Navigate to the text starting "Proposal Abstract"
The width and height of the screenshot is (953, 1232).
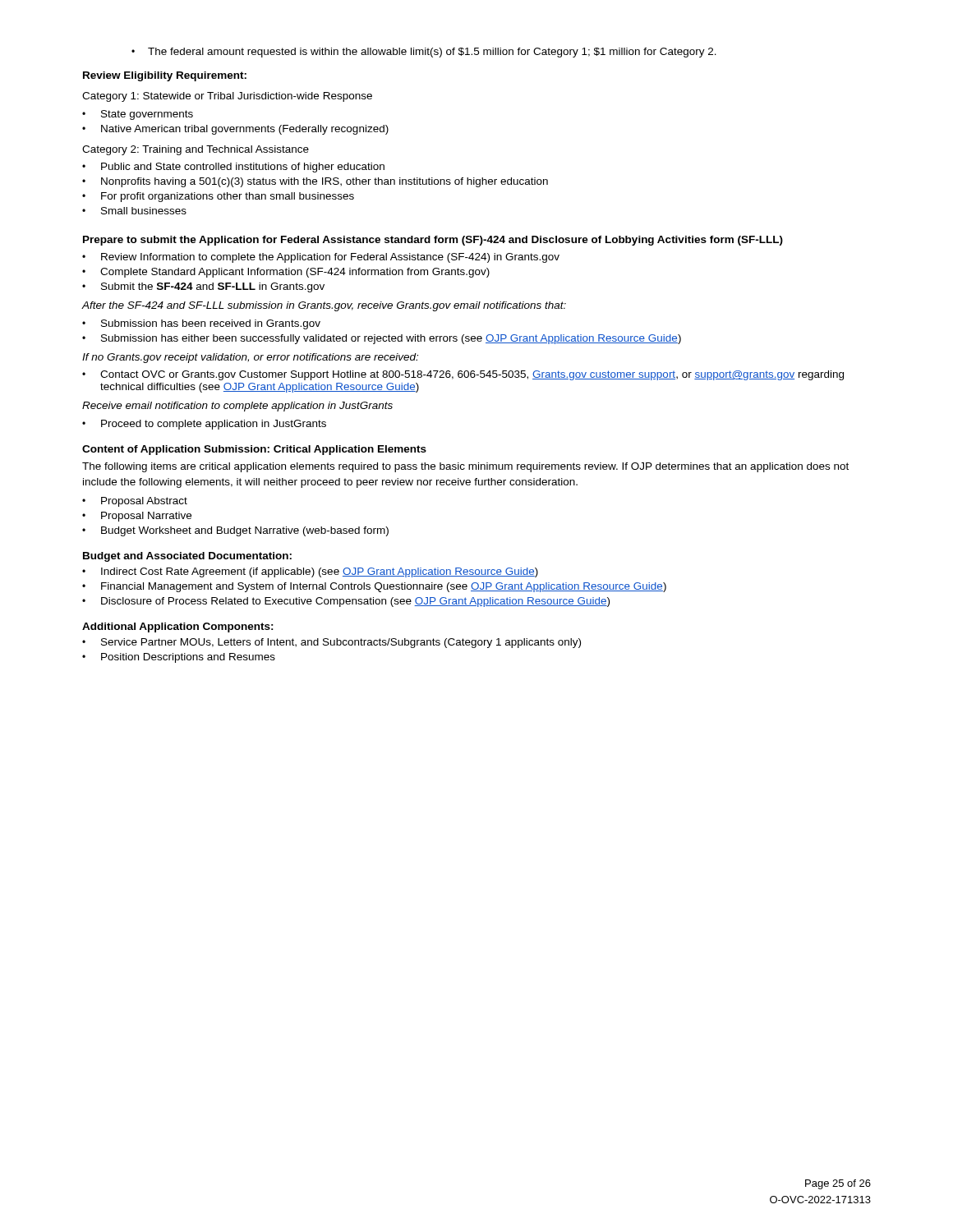pos(135,502)
